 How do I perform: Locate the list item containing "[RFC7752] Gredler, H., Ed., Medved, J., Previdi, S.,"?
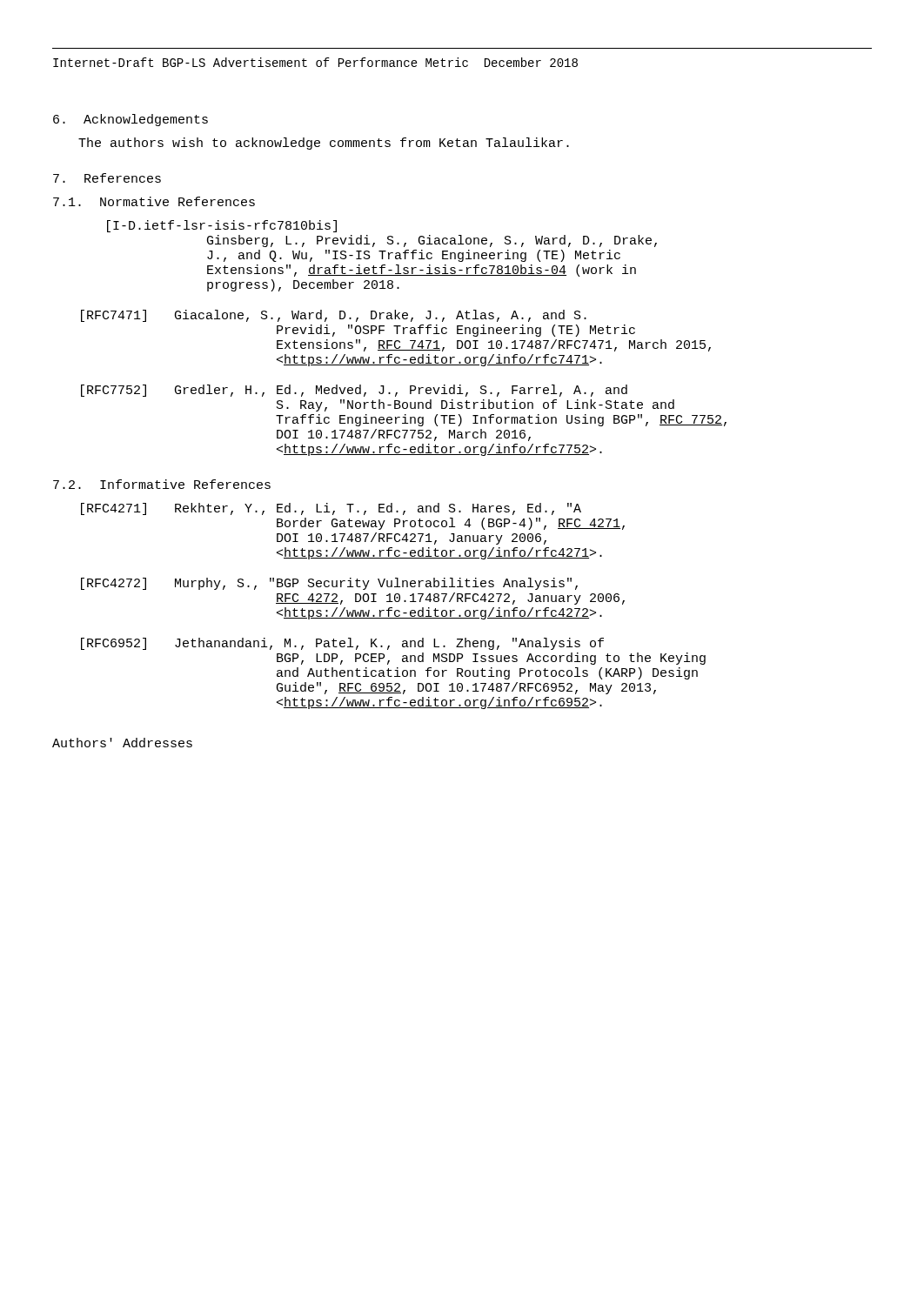tap(462, 421)
